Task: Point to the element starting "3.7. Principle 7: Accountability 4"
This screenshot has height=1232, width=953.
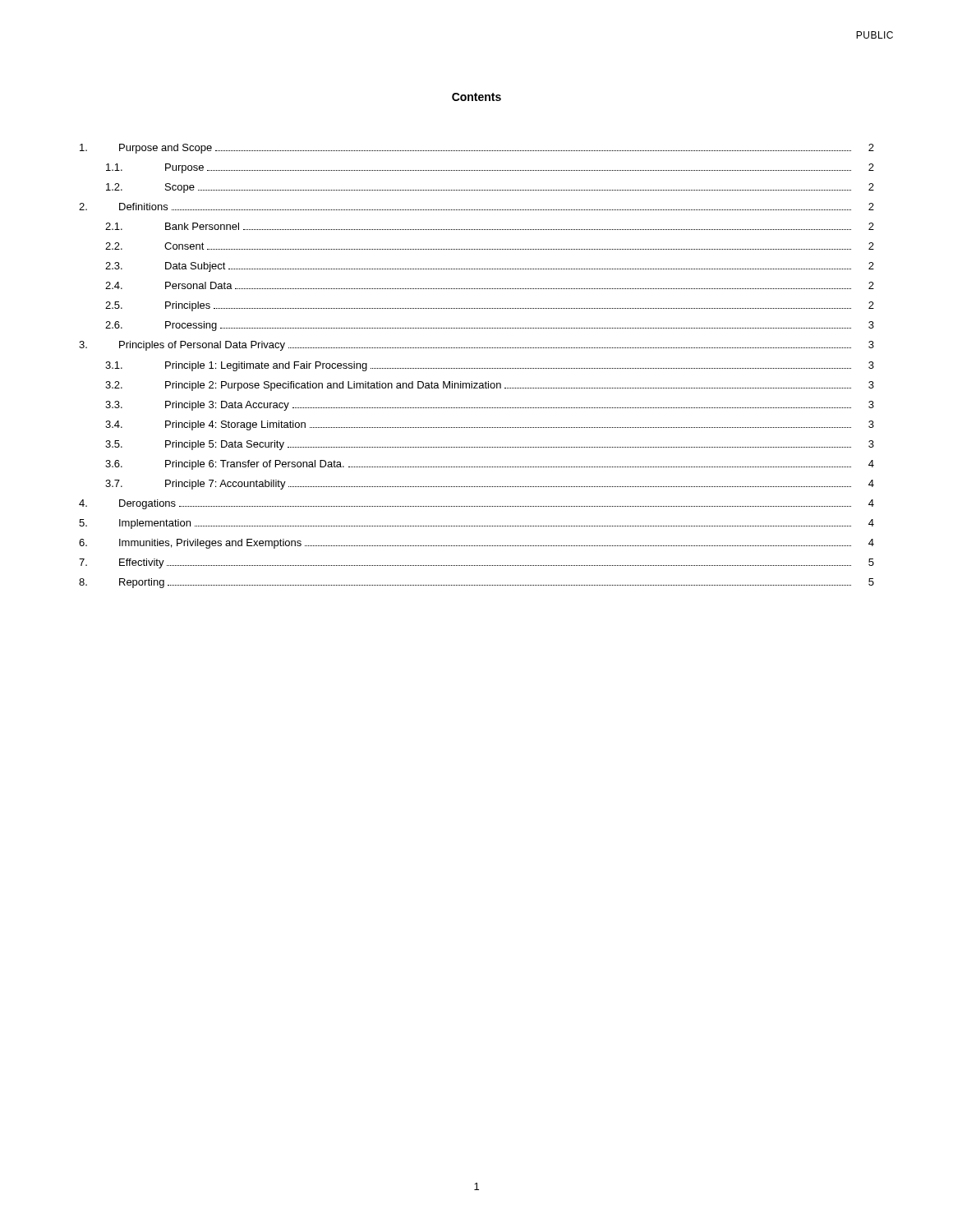Action: (490, 484)
